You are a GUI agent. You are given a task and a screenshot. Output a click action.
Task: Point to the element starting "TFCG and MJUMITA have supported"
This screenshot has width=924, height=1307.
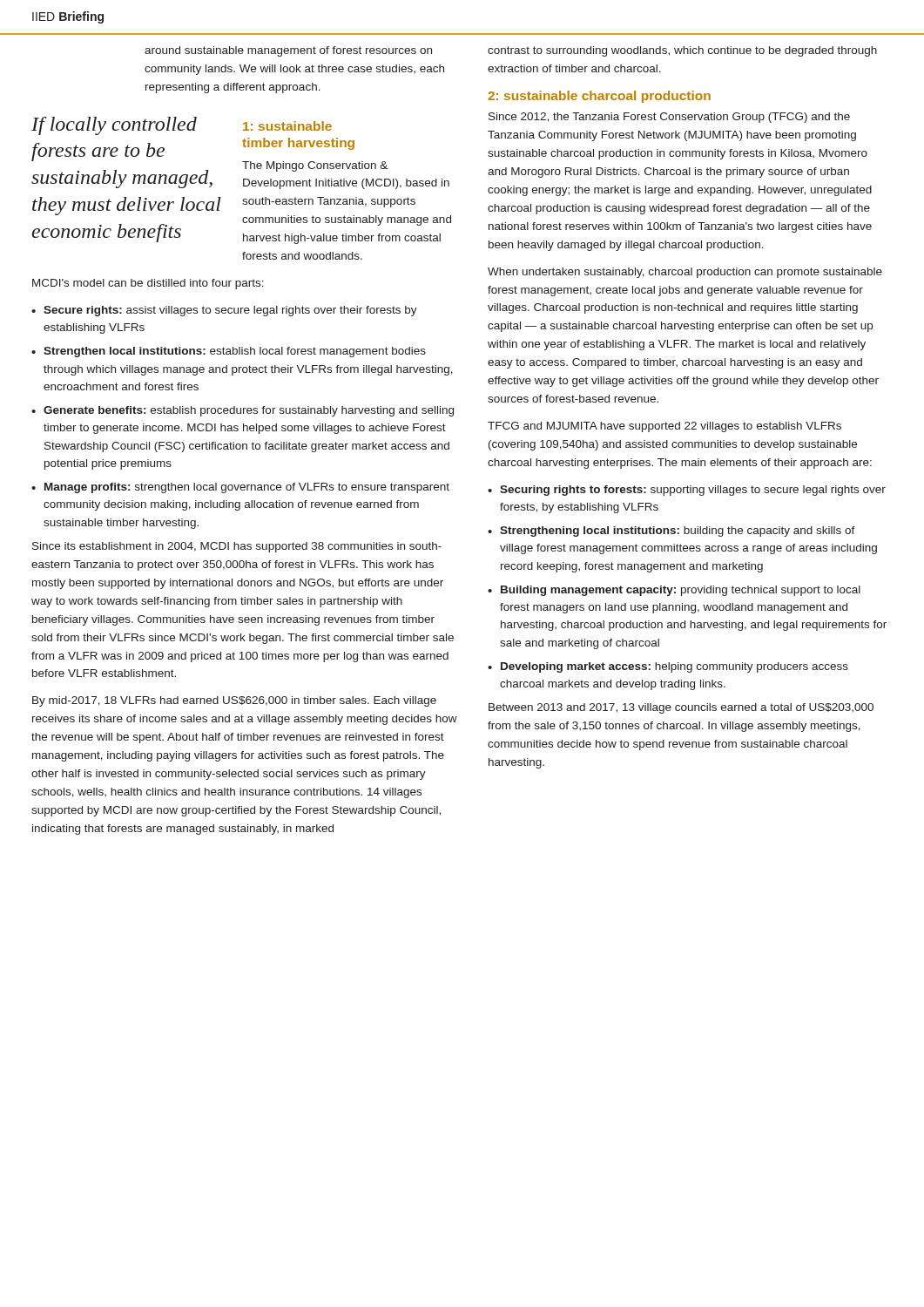tap(680, 444)
